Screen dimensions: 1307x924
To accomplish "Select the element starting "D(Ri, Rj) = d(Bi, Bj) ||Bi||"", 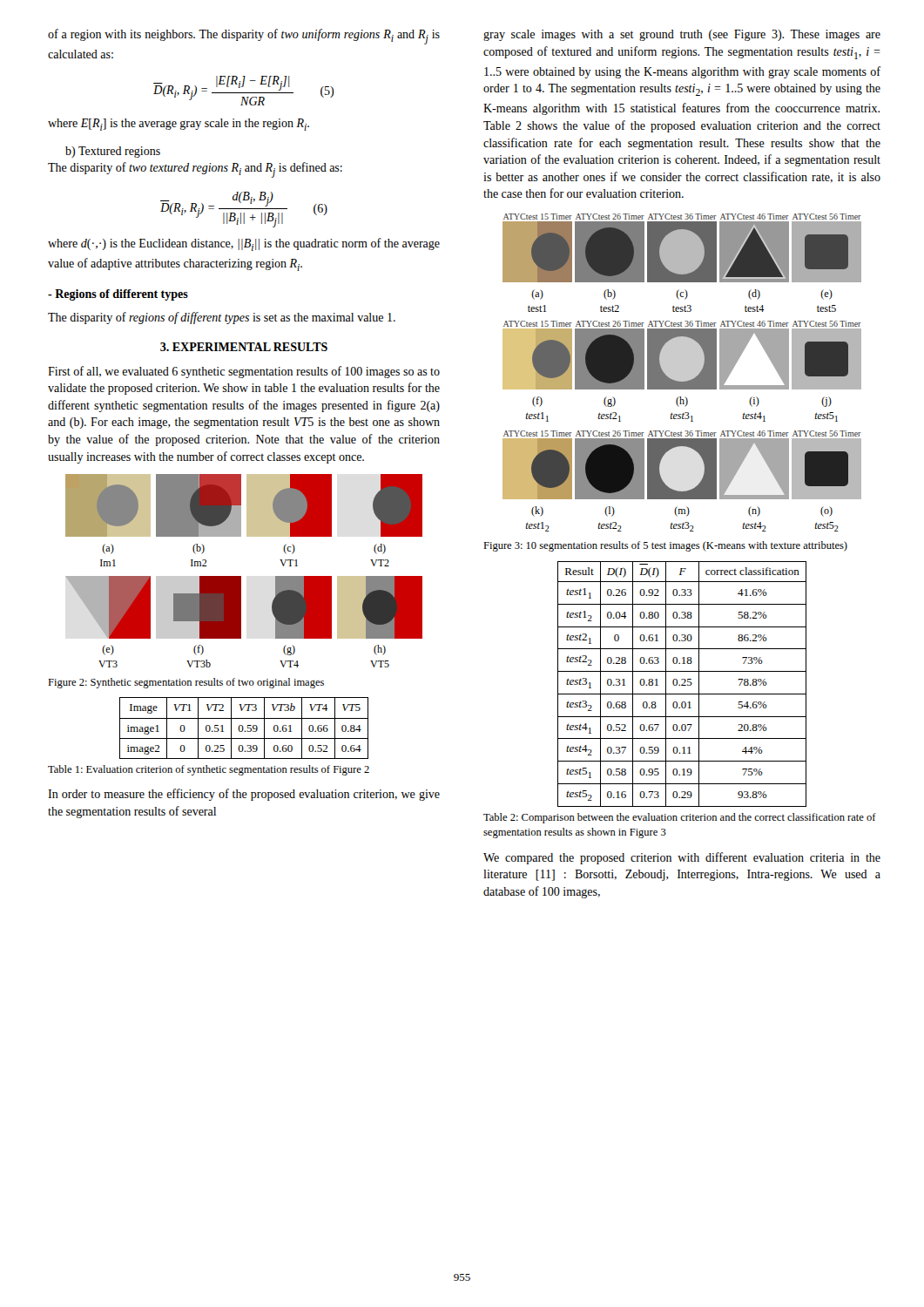I will tap(244, 209).
